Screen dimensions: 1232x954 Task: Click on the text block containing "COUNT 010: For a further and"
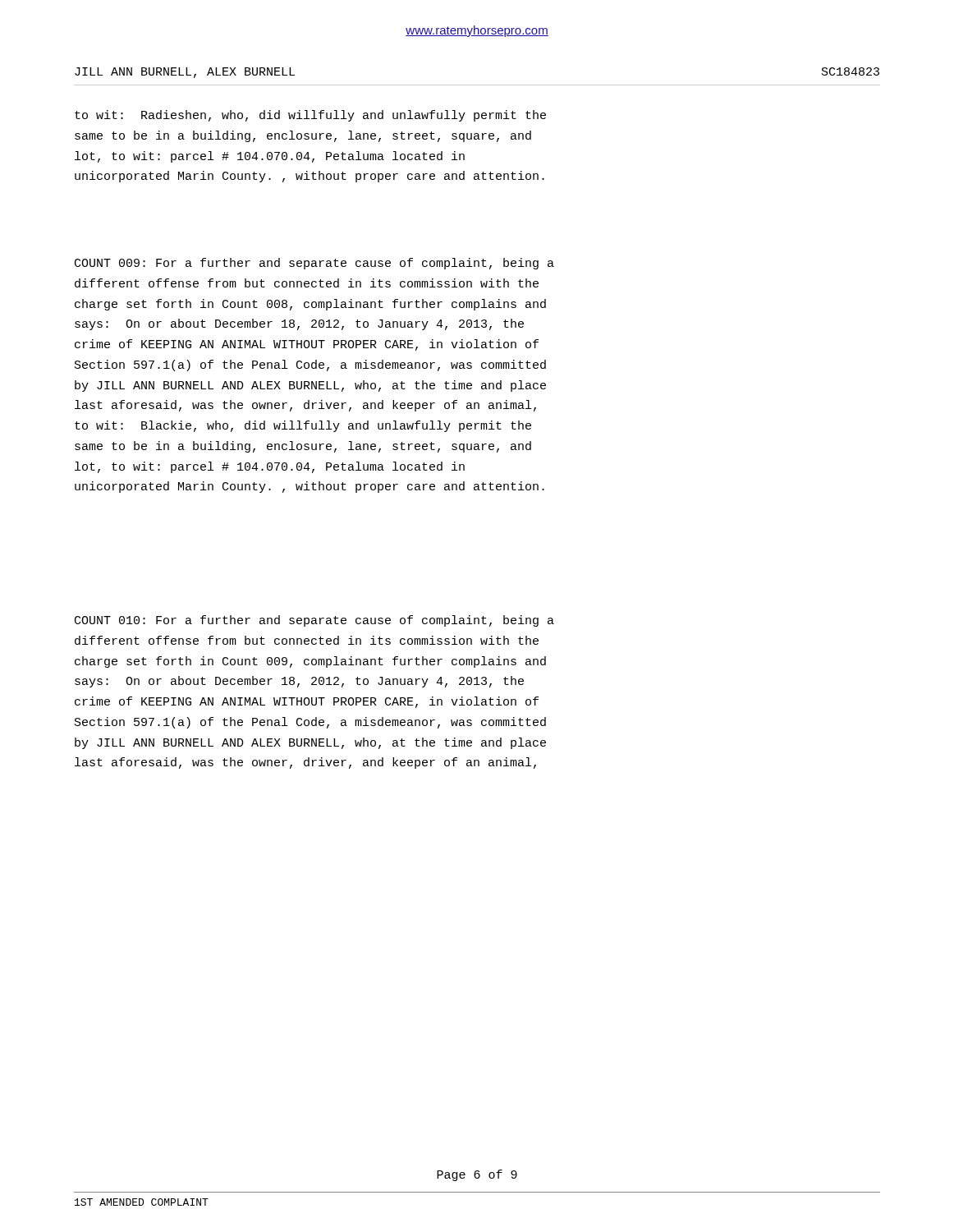314,693
